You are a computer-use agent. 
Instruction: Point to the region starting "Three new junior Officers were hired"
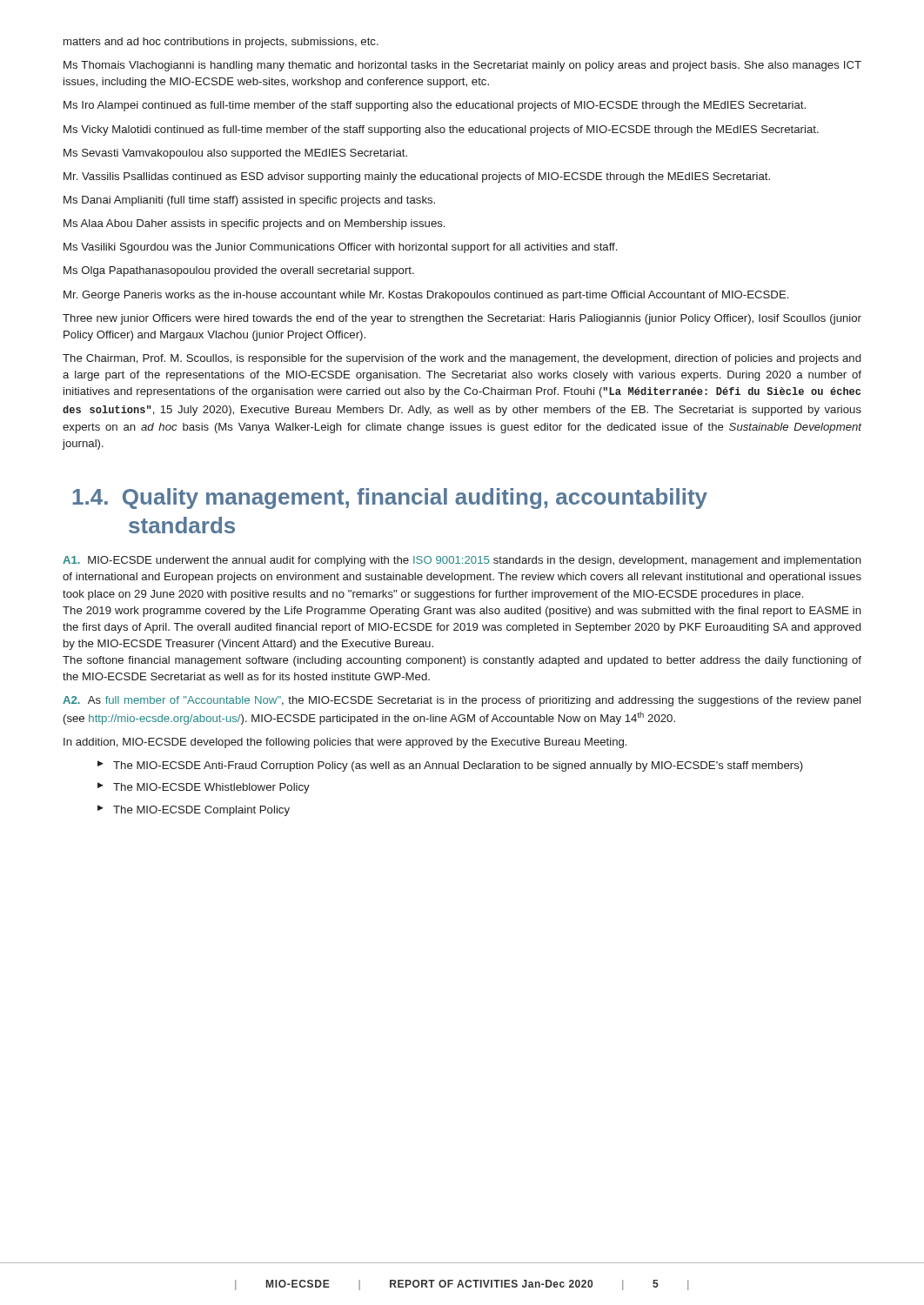pos(462,326)
